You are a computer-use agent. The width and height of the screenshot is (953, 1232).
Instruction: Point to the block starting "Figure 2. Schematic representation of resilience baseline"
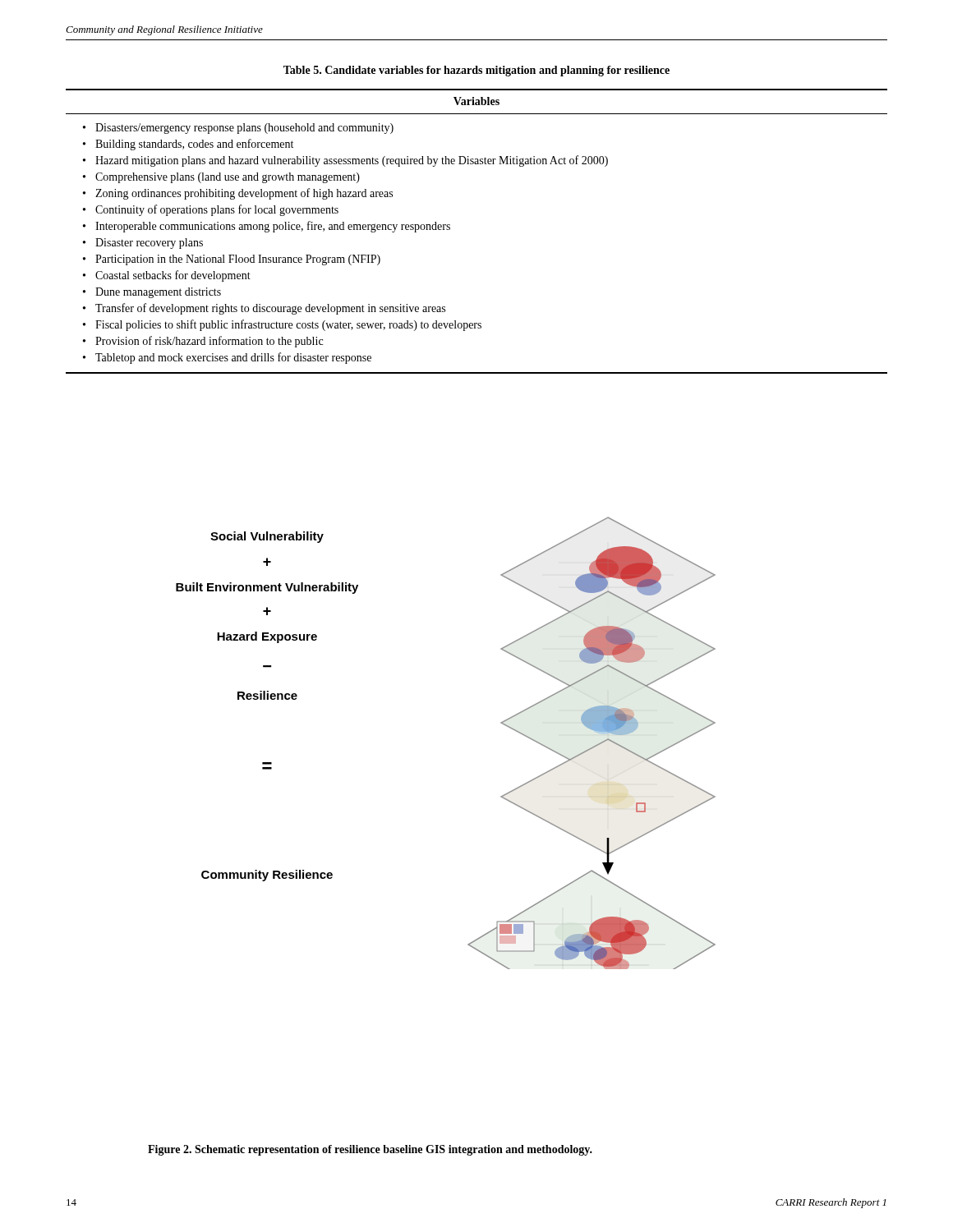tap(370, 1149)
